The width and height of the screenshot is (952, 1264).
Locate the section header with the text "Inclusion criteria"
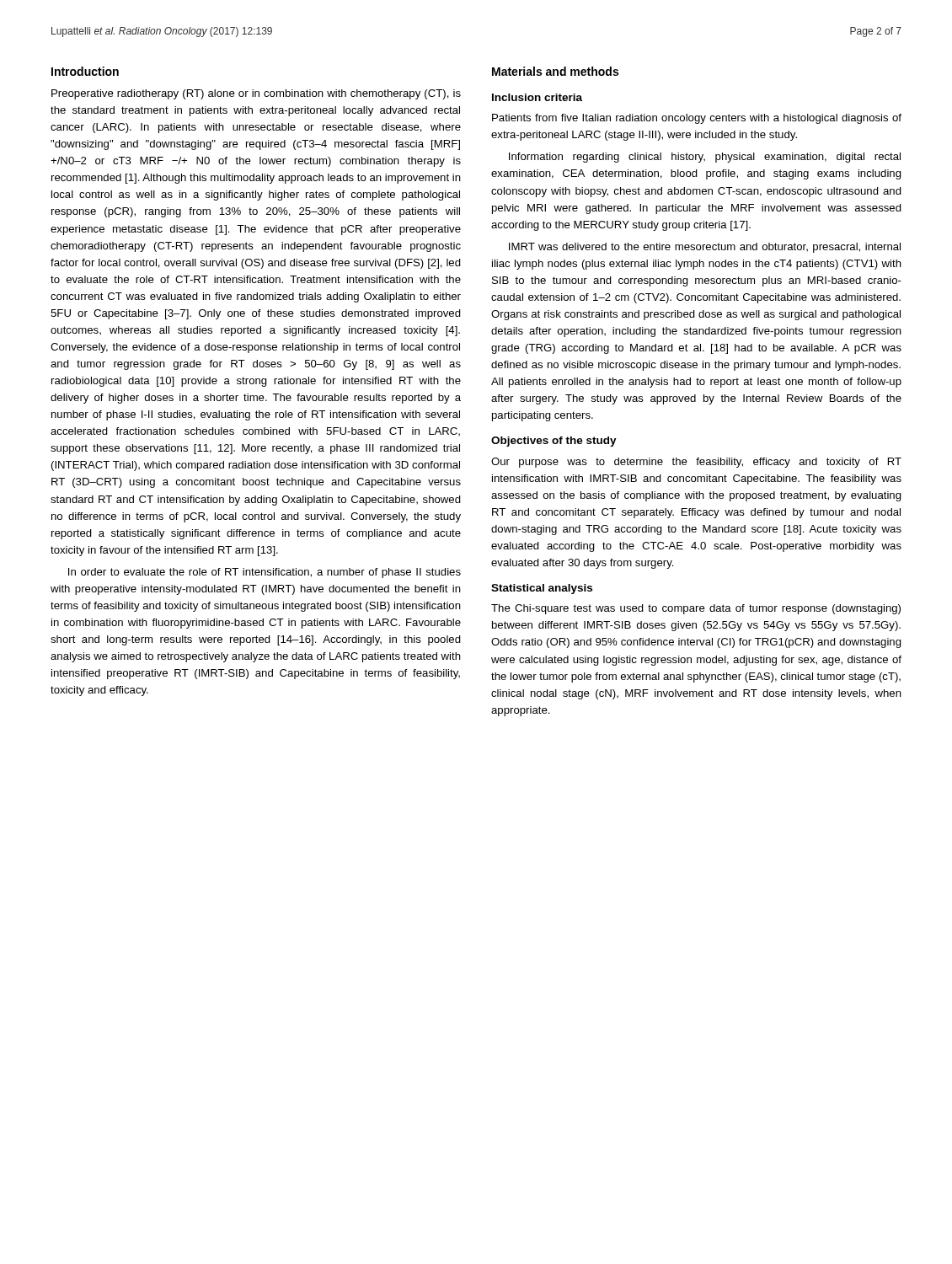coord(537,97)
